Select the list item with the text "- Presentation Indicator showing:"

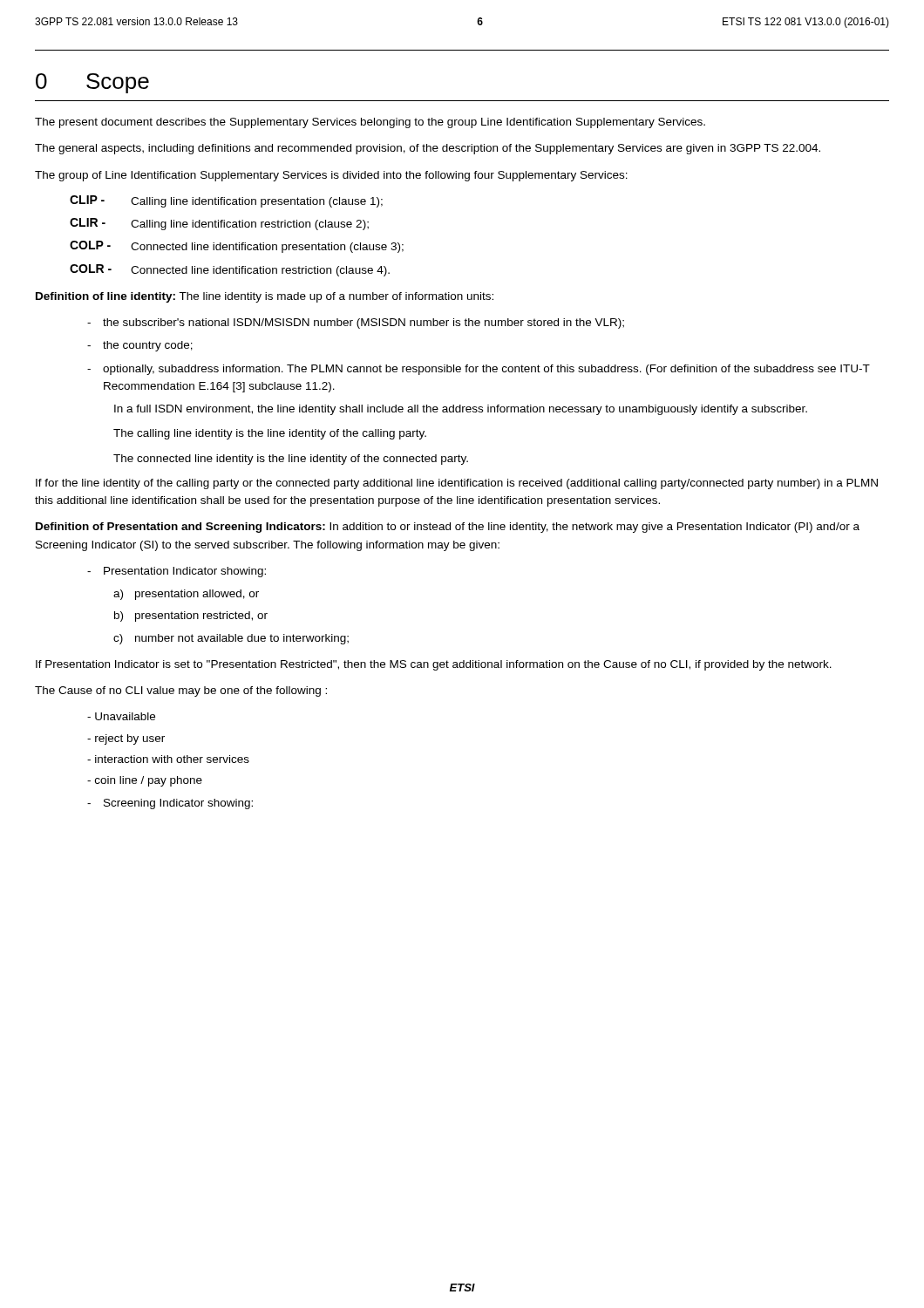coord(177,571)
